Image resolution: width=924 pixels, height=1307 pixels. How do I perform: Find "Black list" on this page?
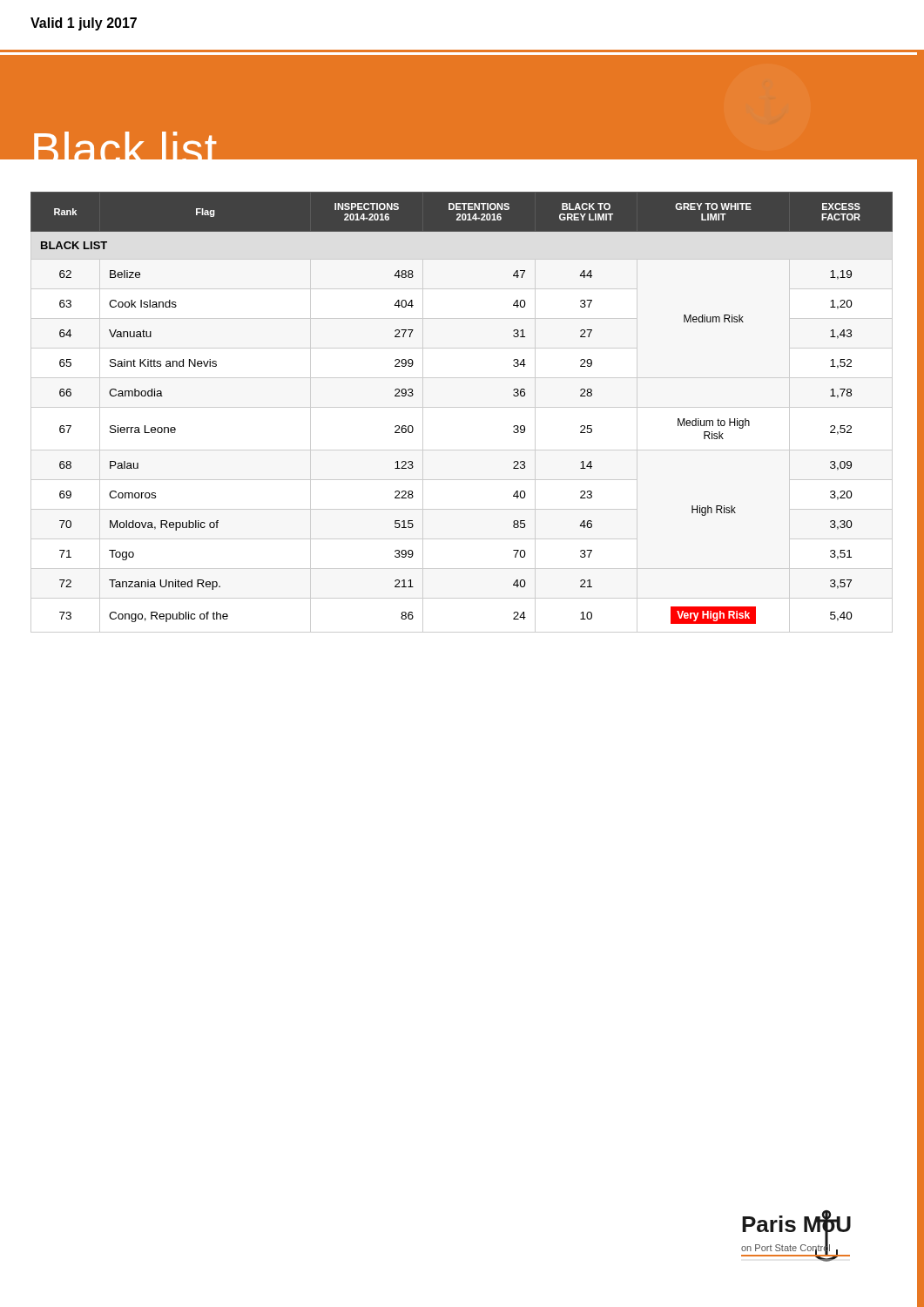pos(124,149)
